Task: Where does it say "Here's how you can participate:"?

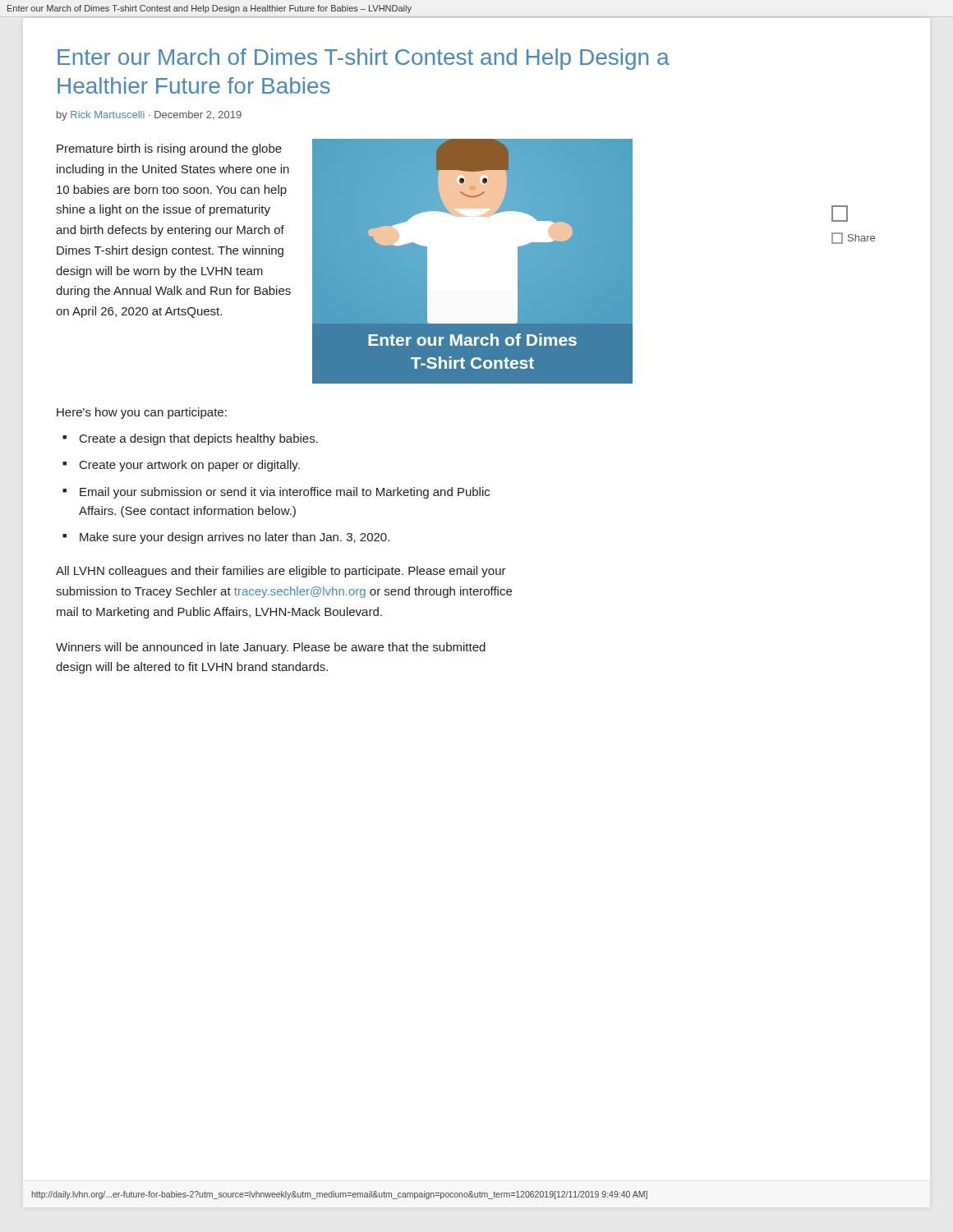Action: click(x=142, y=412)
